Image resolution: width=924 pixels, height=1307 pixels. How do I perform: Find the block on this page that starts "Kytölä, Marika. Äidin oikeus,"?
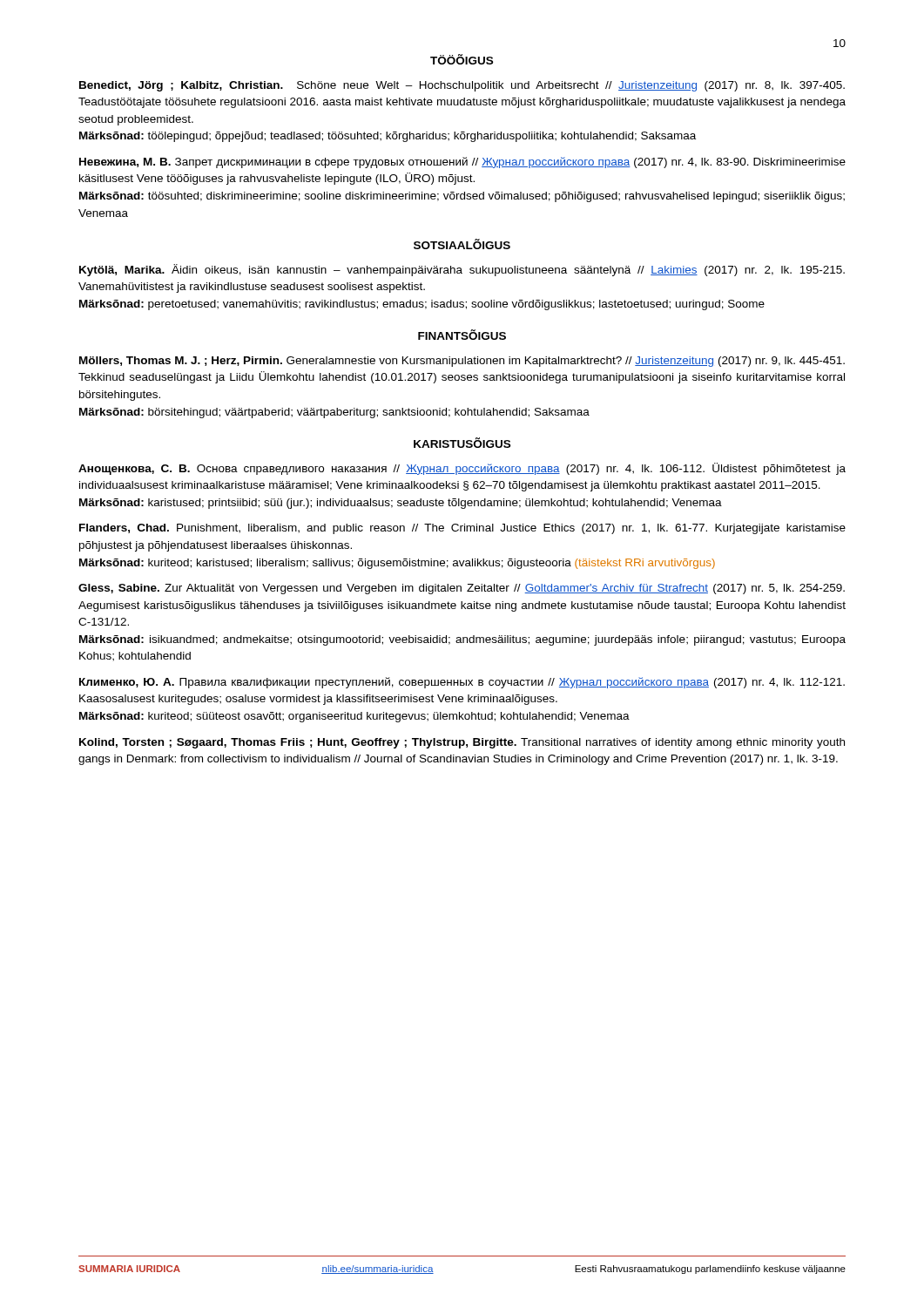click(462, 270)
